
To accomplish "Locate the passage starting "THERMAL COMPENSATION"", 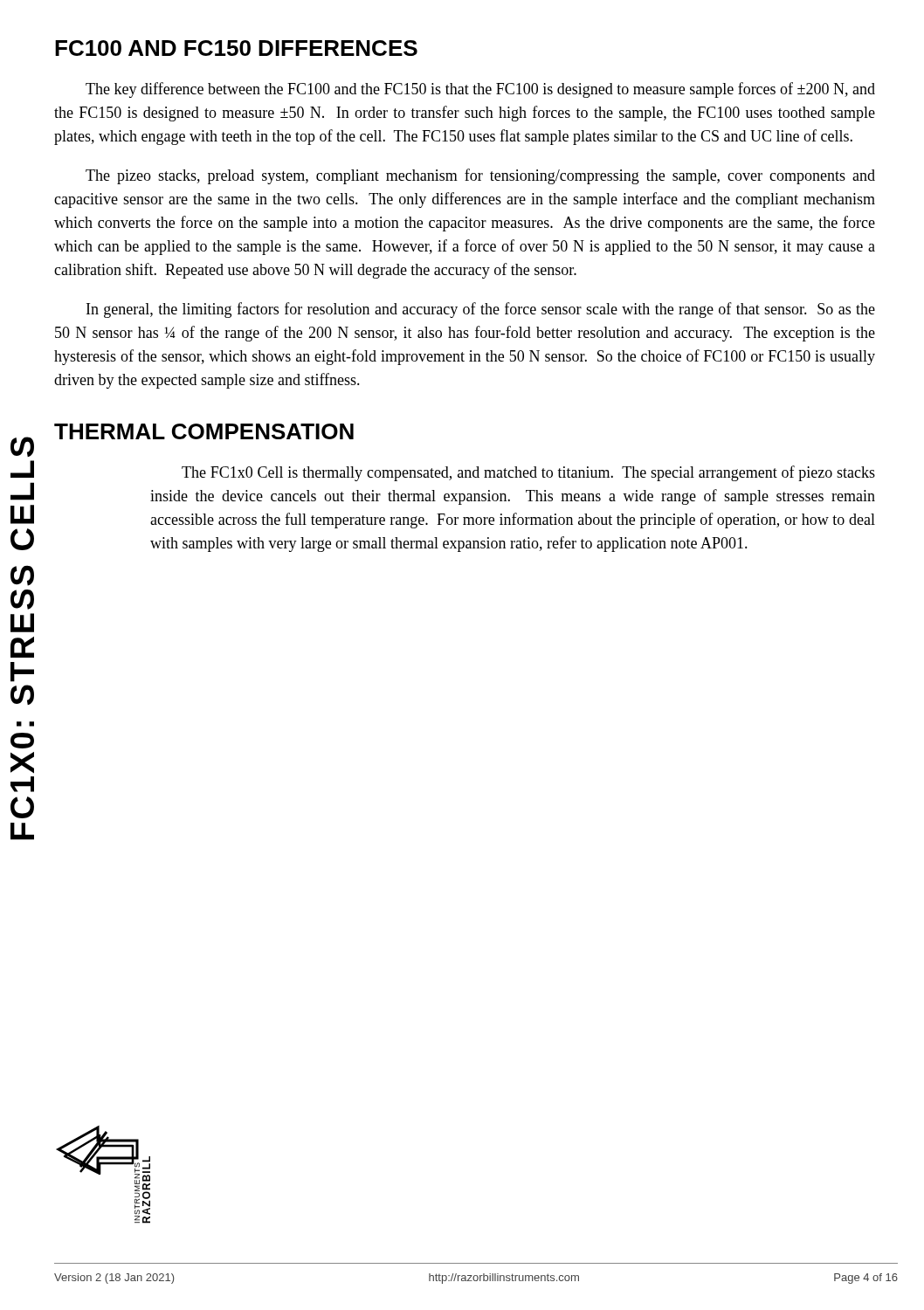I will click(x=204, y=431).
